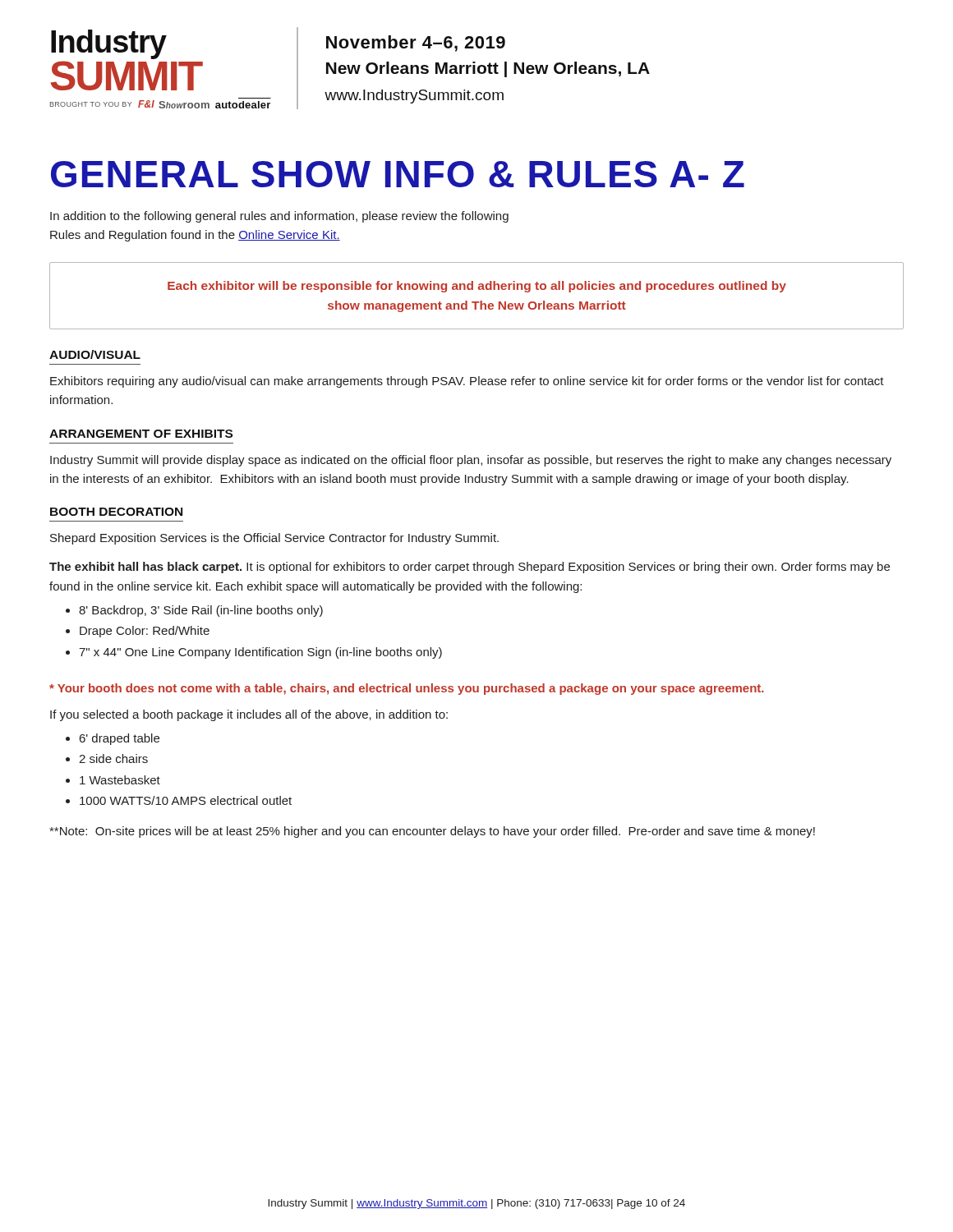Find the passage starting "1 Wastebasket"
This screenshot has width=953, height=1232.
pyautogui.click(x=119, y=780)
